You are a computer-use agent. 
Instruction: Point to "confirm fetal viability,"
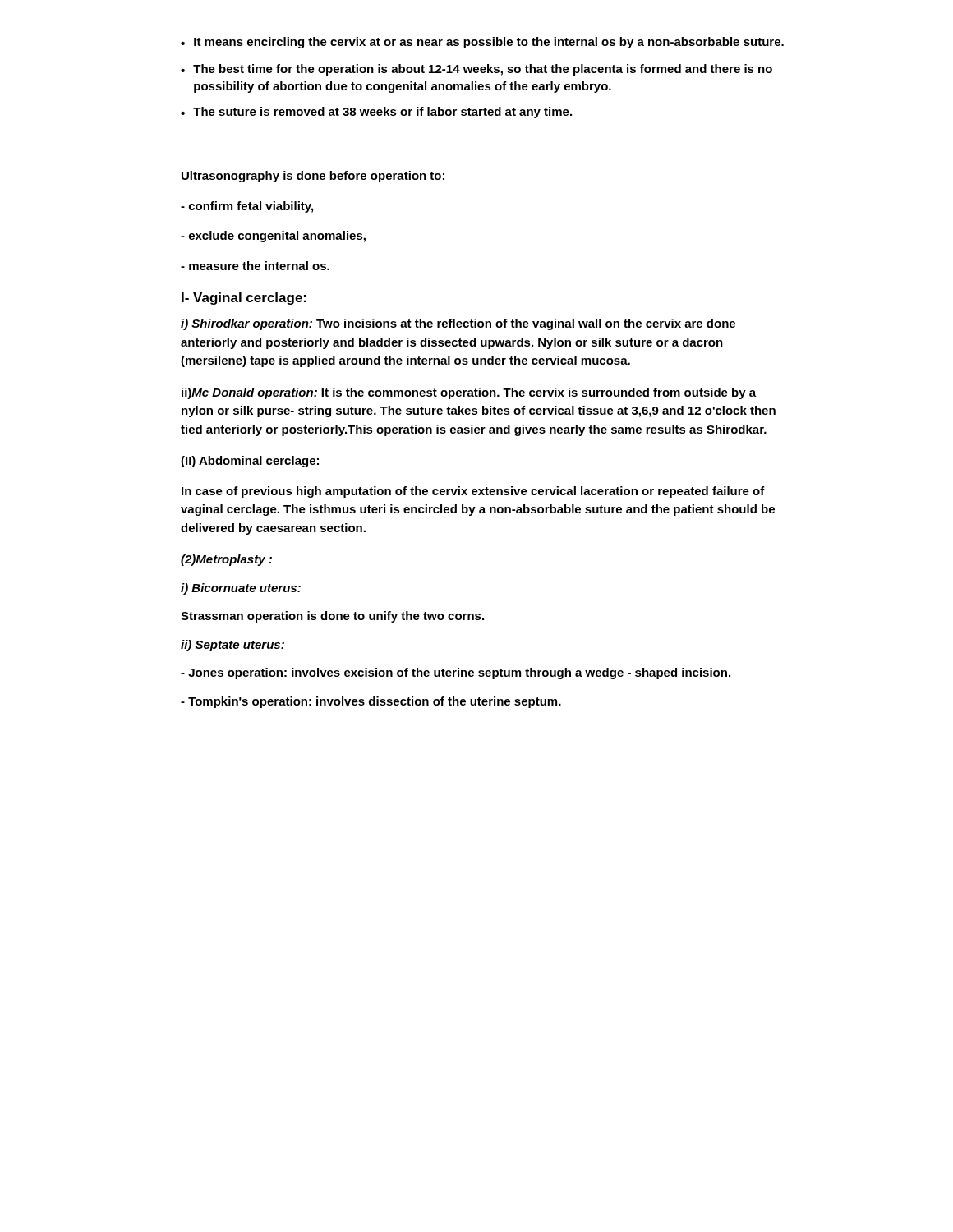(247, 205)
